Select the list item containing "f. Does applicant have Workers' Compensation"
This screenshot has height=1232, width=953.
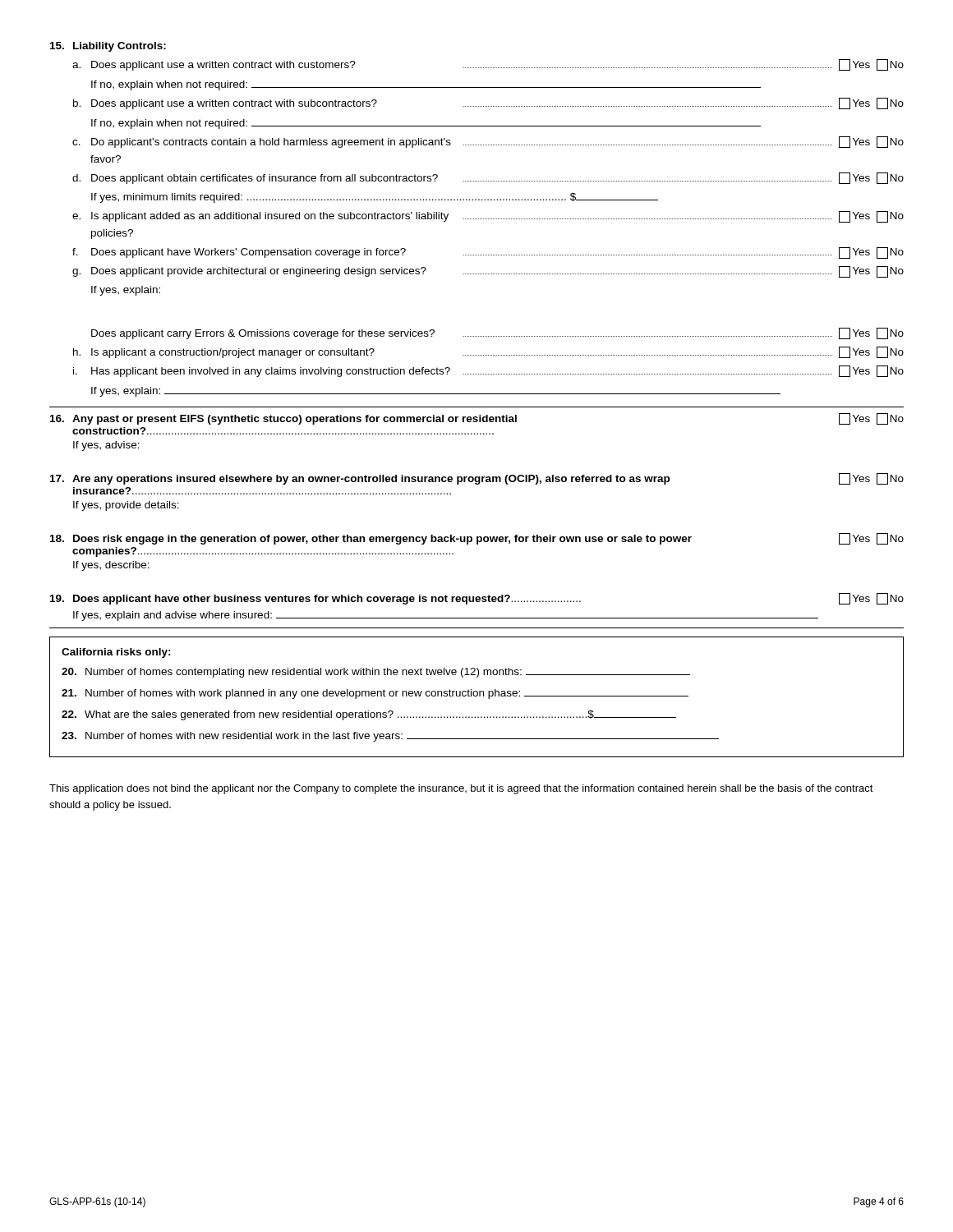pos(476,253)
